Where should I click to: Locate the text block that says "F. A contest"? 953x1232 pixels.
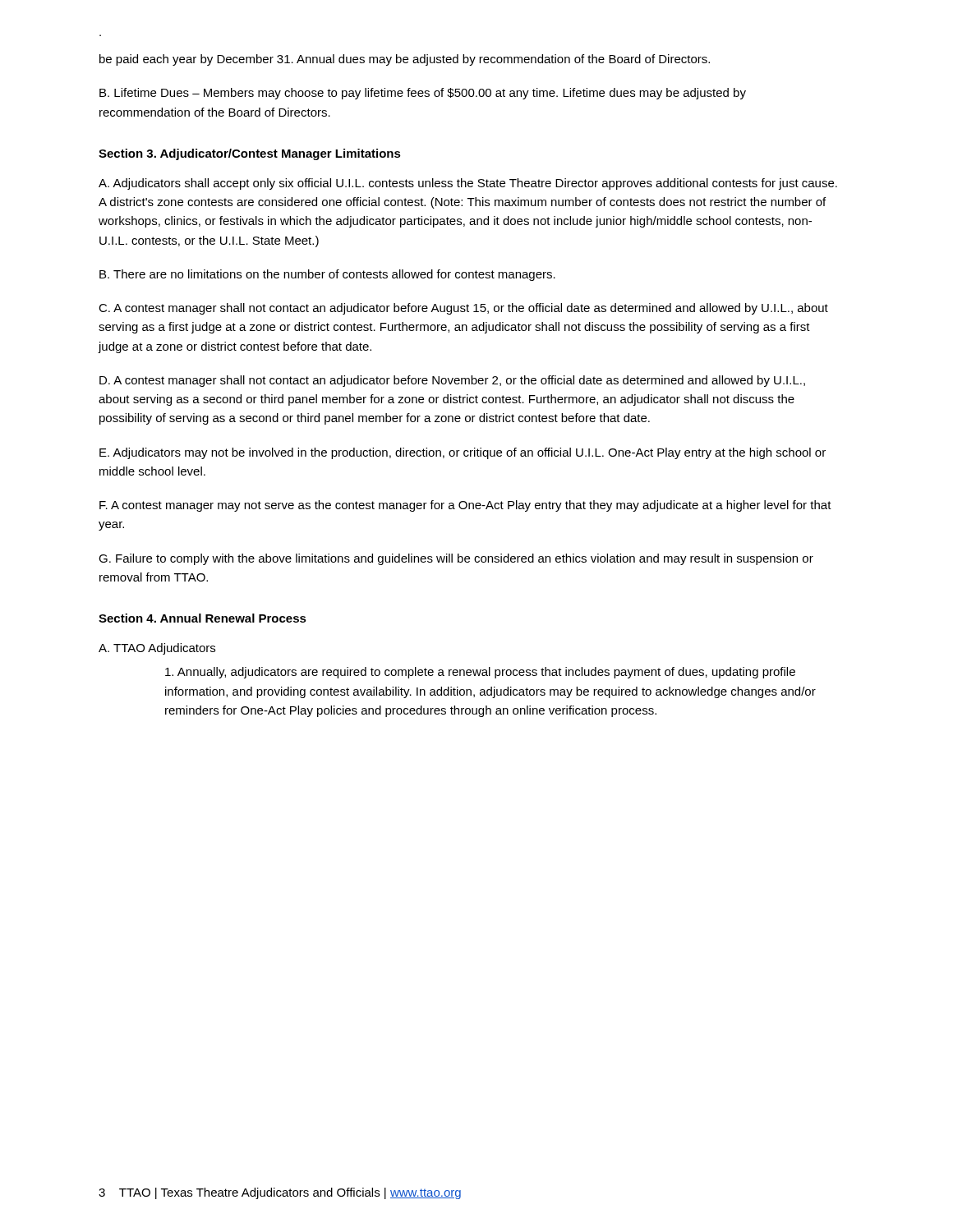(465, 514)
